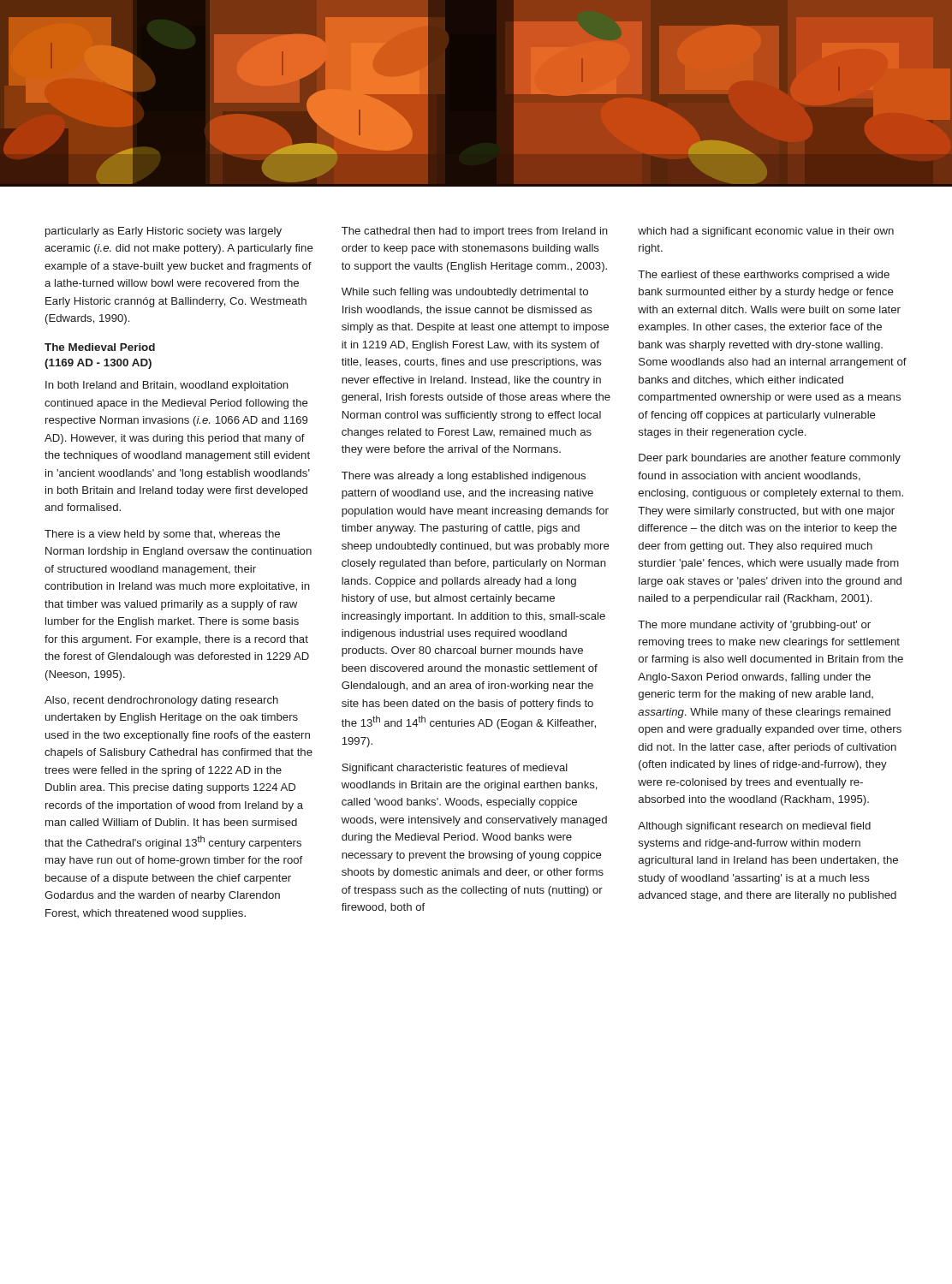Find the block on this page that starts "There is a view held by"
The image size is (952, 1284).
point(178,604)
